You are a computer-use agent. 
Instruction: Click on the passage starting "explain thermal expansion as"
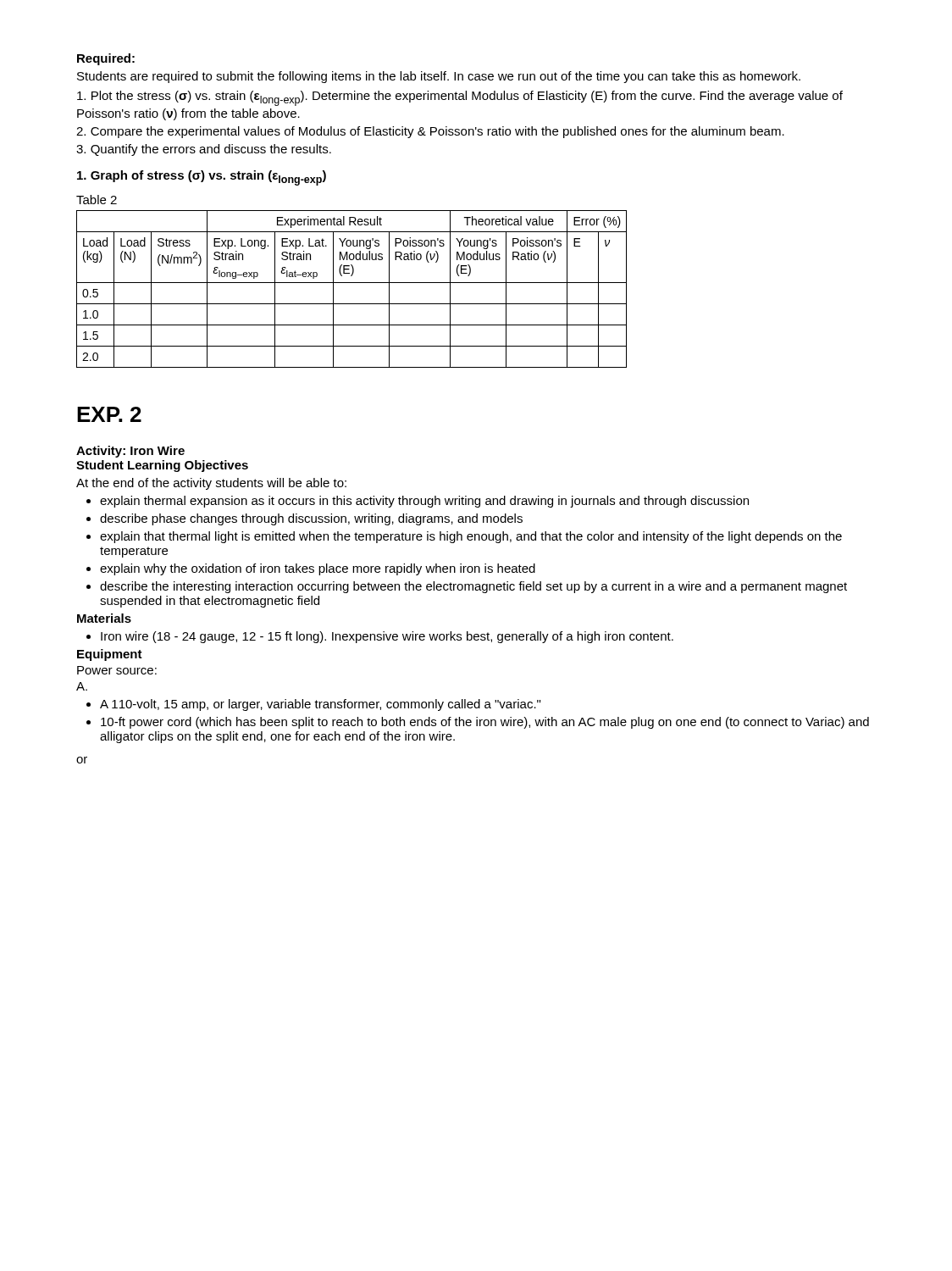coord(488,500)
